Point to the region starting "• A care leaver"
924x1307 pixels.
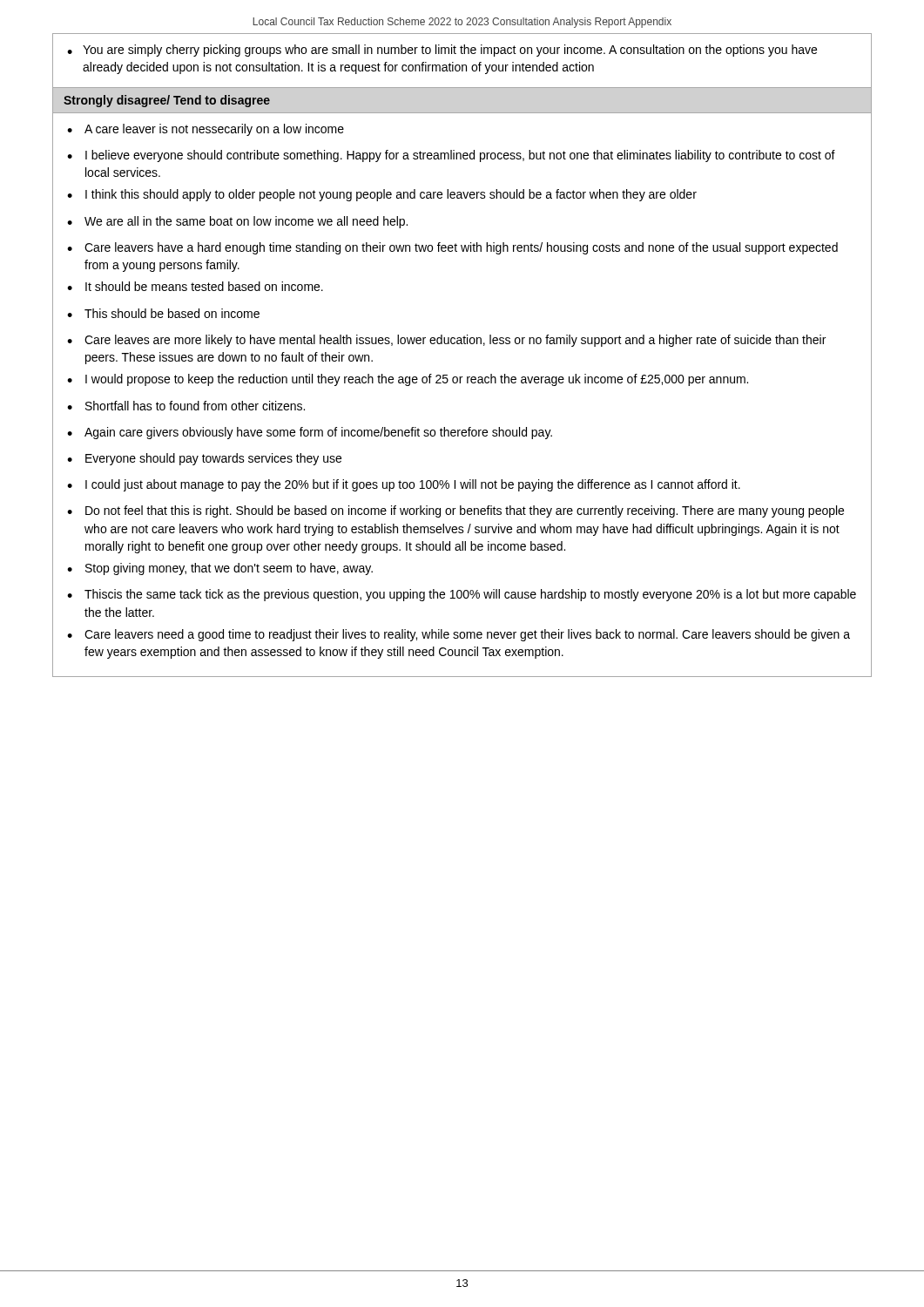point(206,130)
